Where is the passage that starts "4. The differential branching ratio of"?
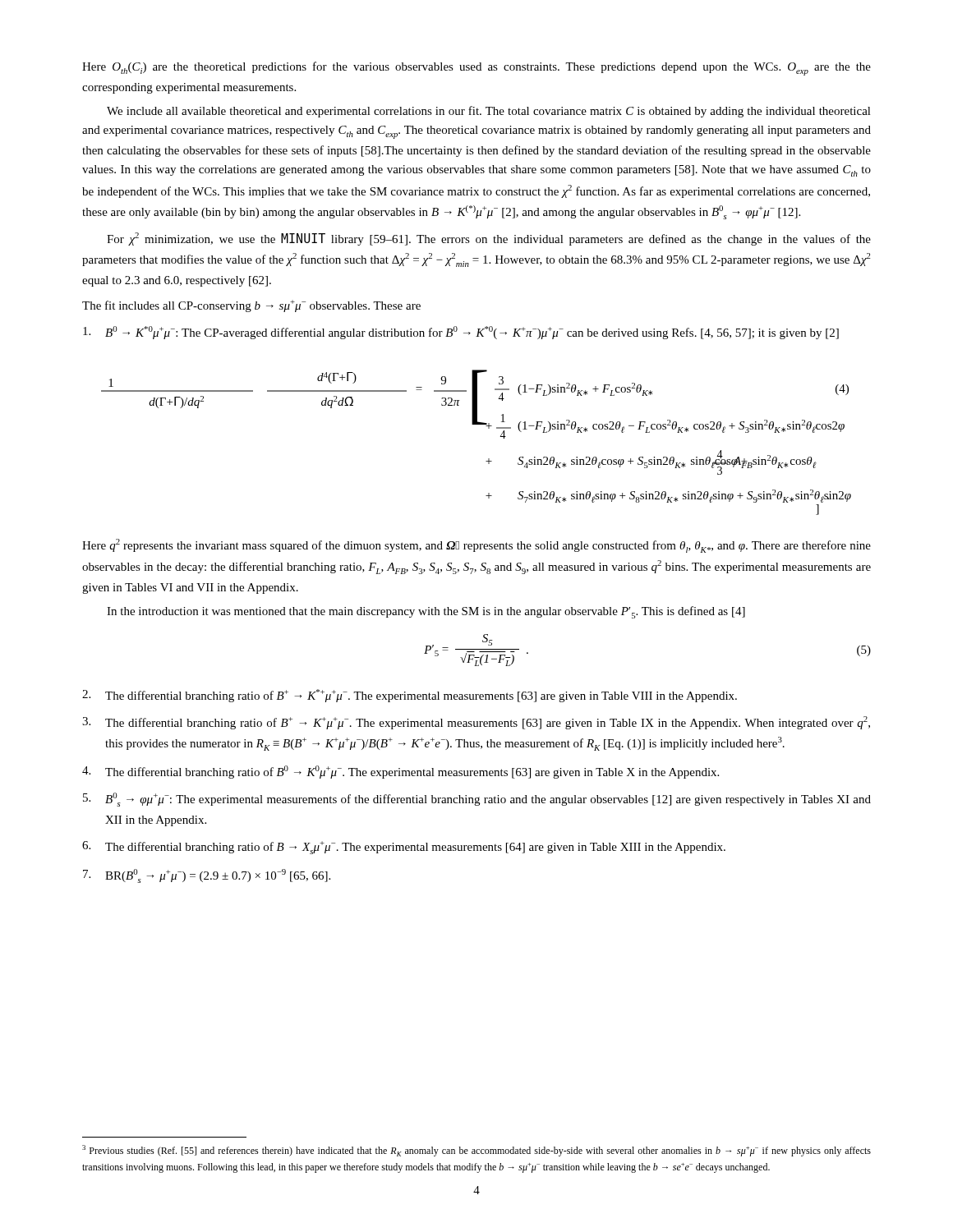953x1232 pixels. pyautogui.click(x=476, y=772)
